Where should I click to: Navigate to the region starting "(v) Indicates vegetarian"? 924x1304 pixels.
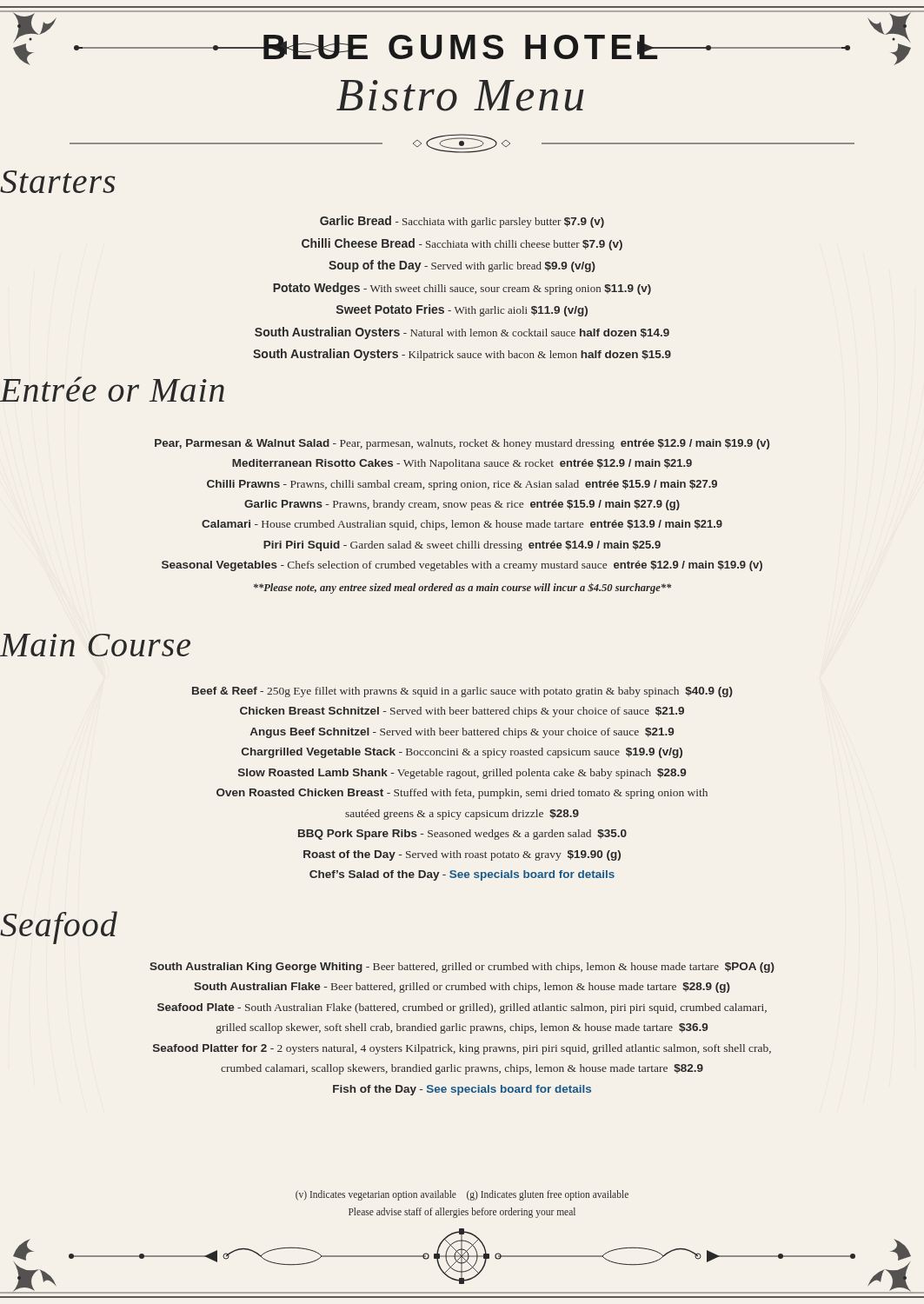point(462,1204)
